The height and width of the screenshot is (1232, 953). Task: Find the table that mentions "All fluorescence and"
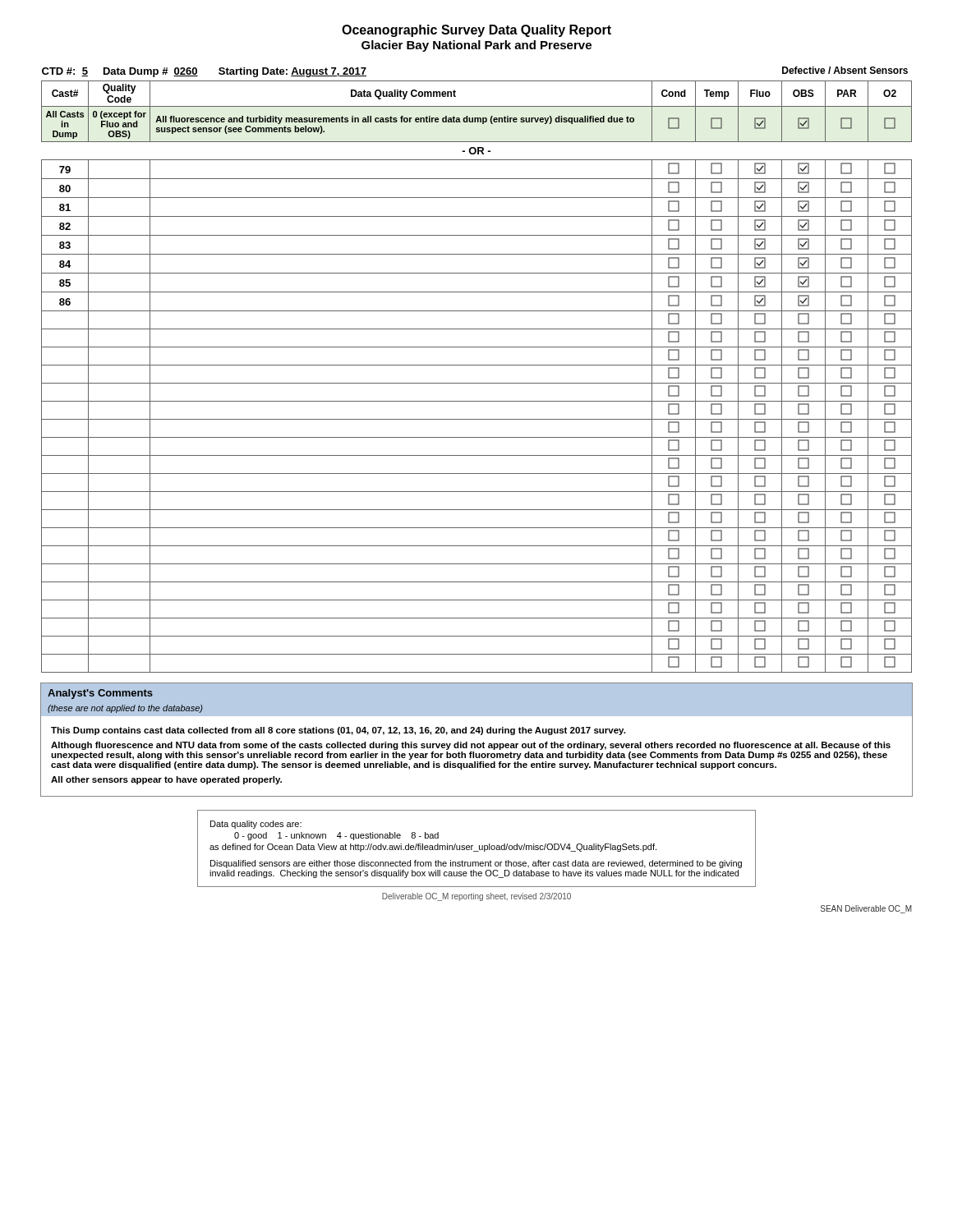(476, 367)
